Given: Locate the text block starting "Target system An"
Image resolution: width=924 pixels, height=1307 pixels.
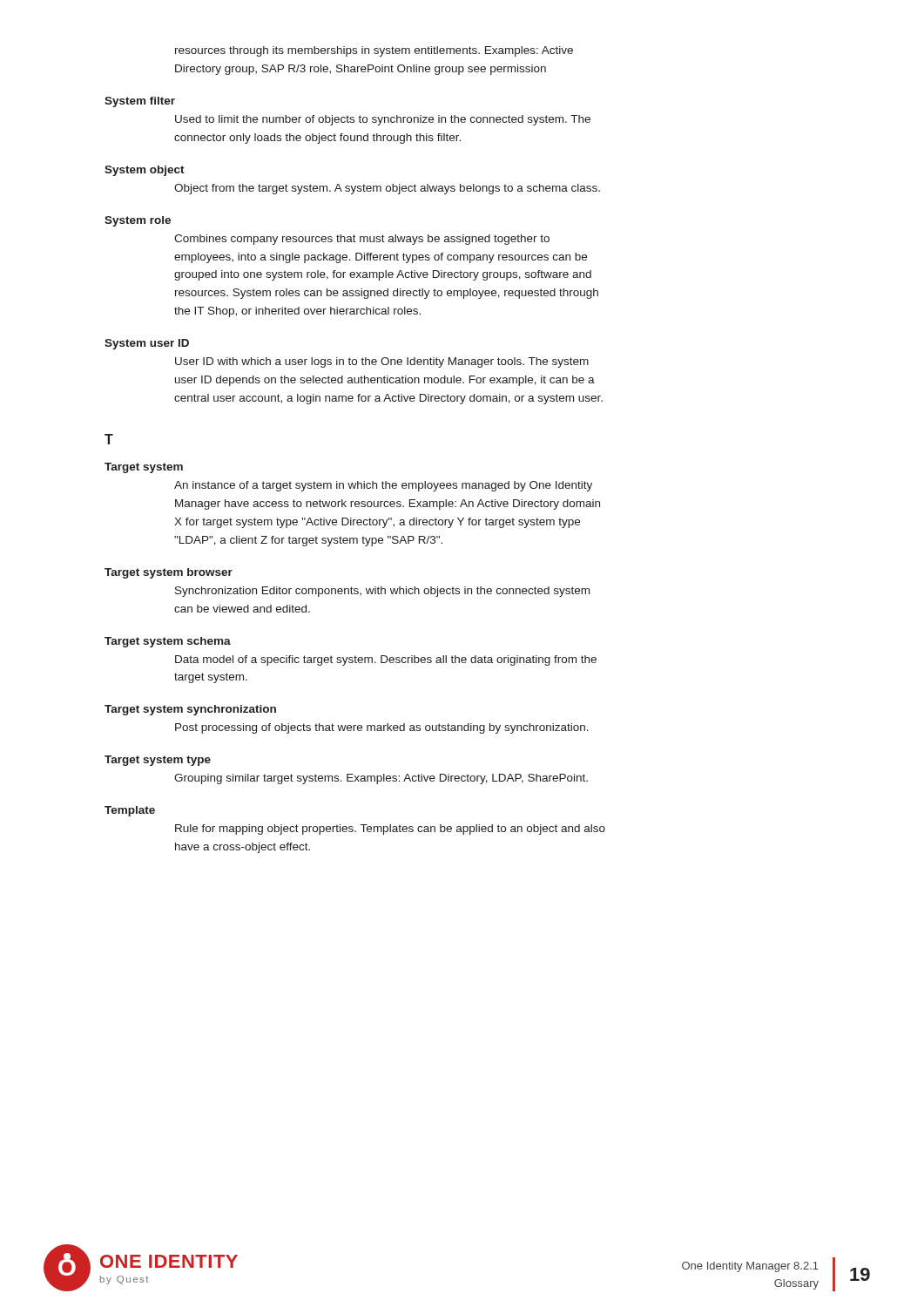Looking at the screenshot, I should click(x=471, y=505).
